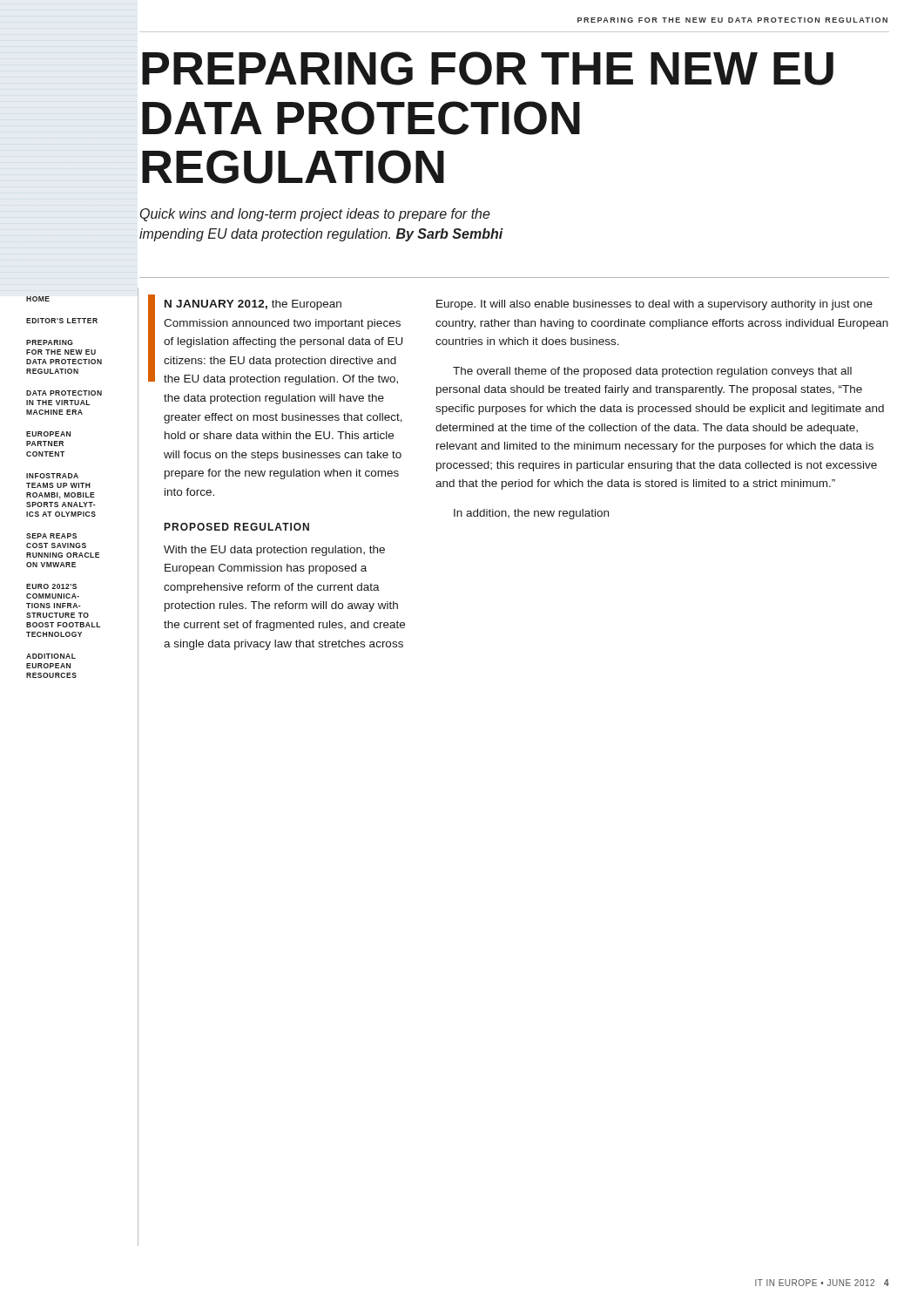The height and width of the screenshot is (1307, 924).
Task: Find the passage starting "SEPA REAPSCOST SAVINGSRUNNING"
Action: tap(63, 550)
